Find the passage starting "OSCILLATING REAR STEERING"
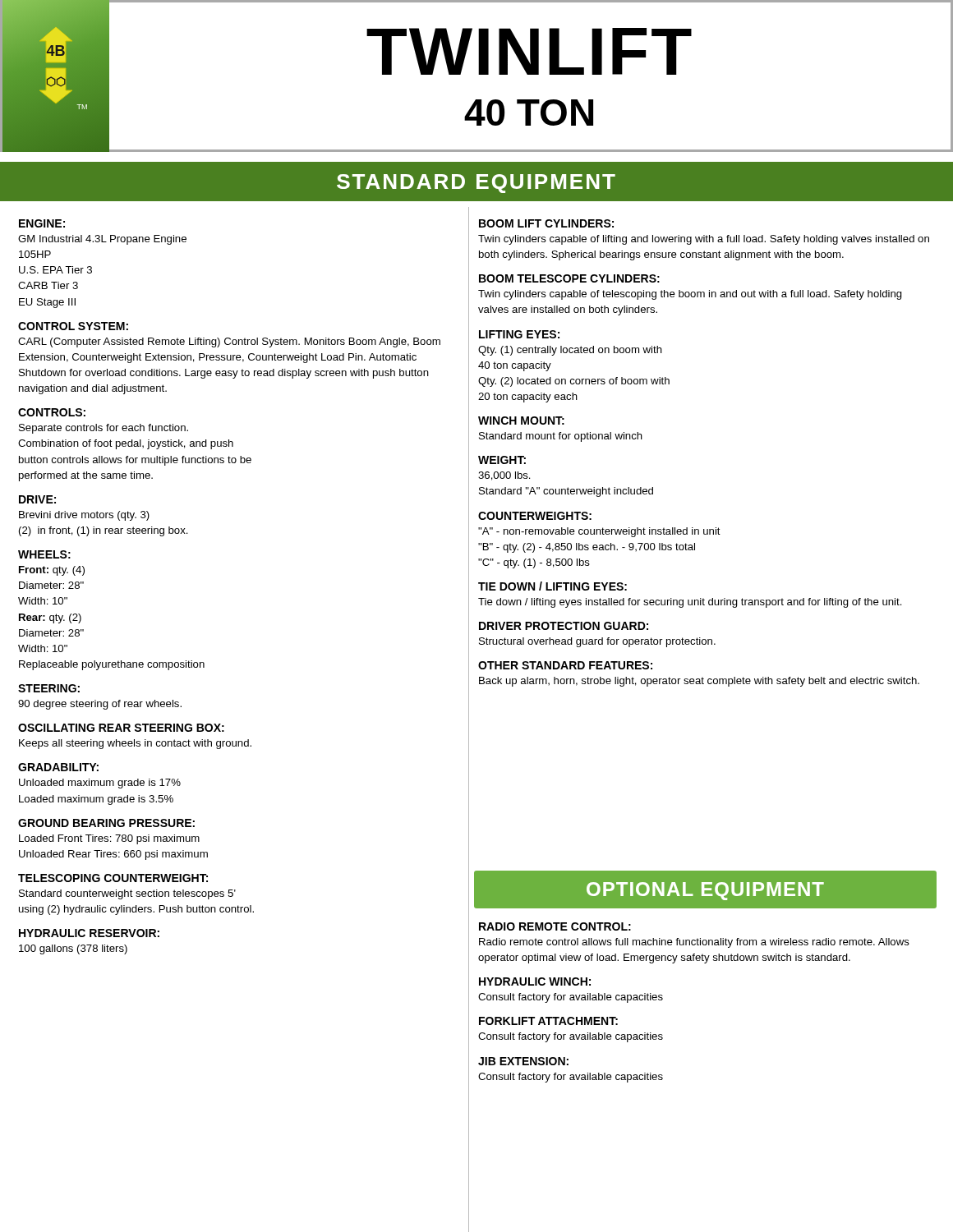 [x=122, y=728]
